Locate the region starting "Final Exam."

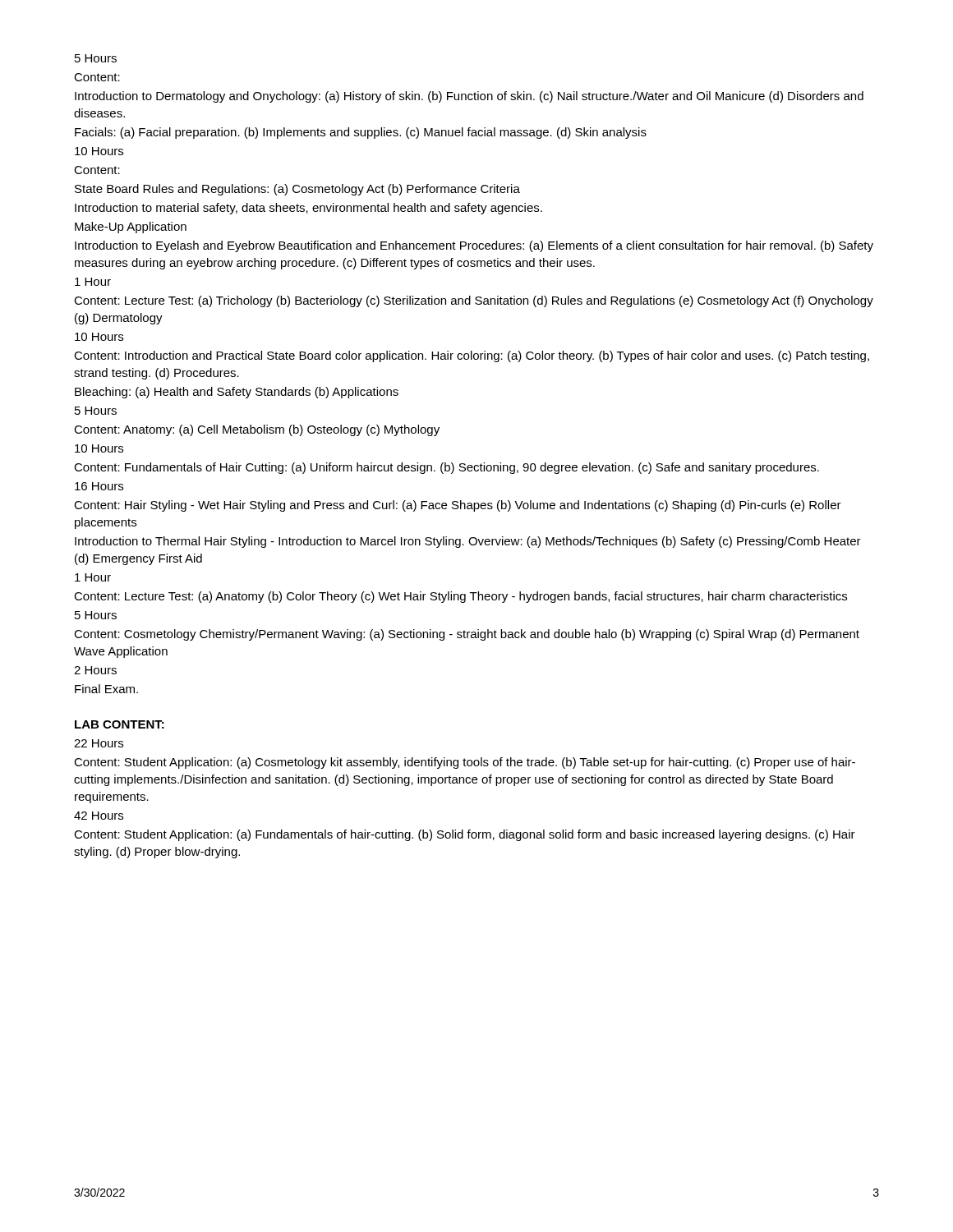tap(106, 689)
